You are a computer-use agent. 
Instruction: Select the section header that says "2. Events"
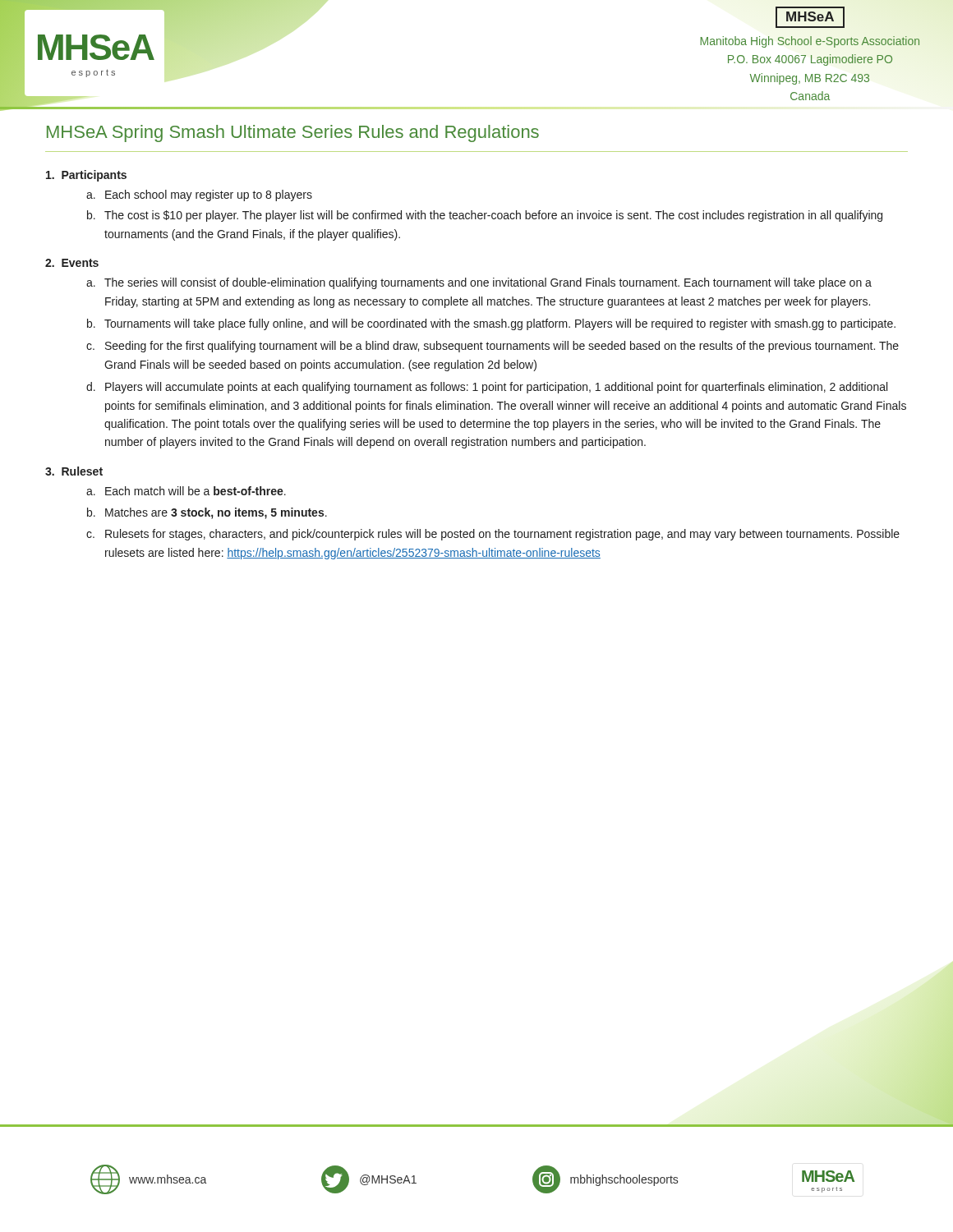pos(72,263)
